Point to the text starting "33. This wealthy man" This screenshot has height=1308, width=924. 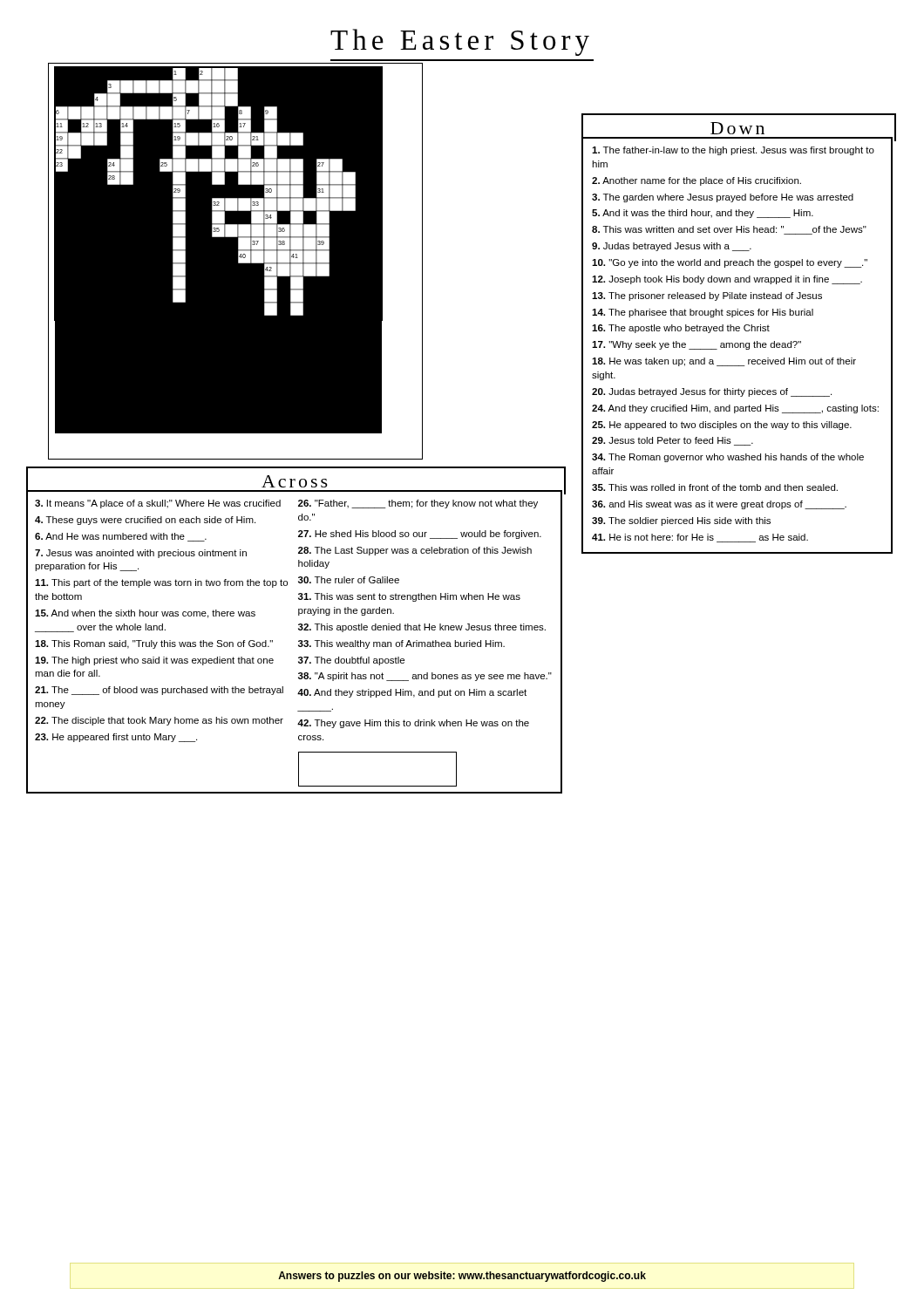click(402, 643)
